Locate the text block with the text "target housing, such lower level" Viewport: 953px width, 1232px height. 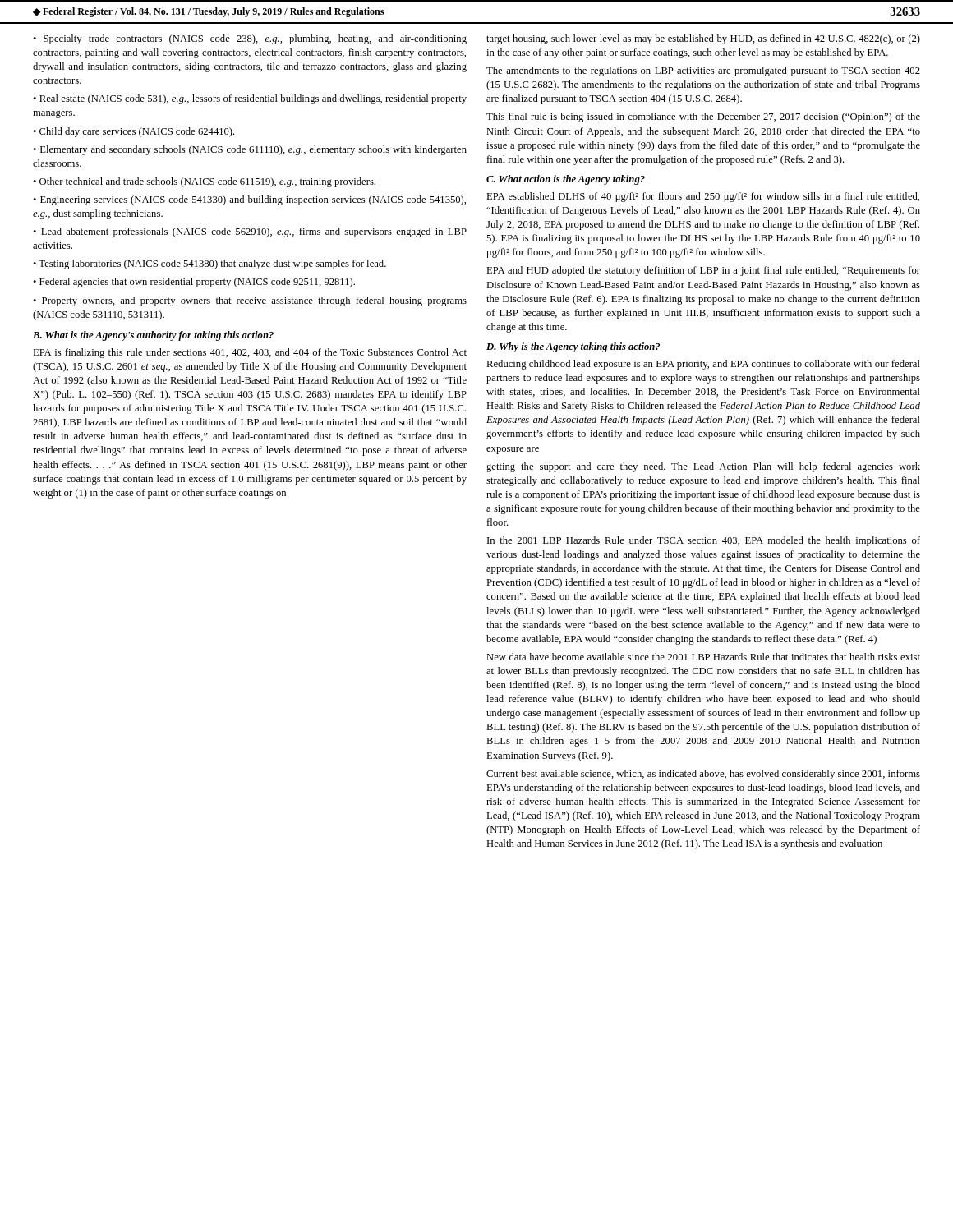pos(703,99)
